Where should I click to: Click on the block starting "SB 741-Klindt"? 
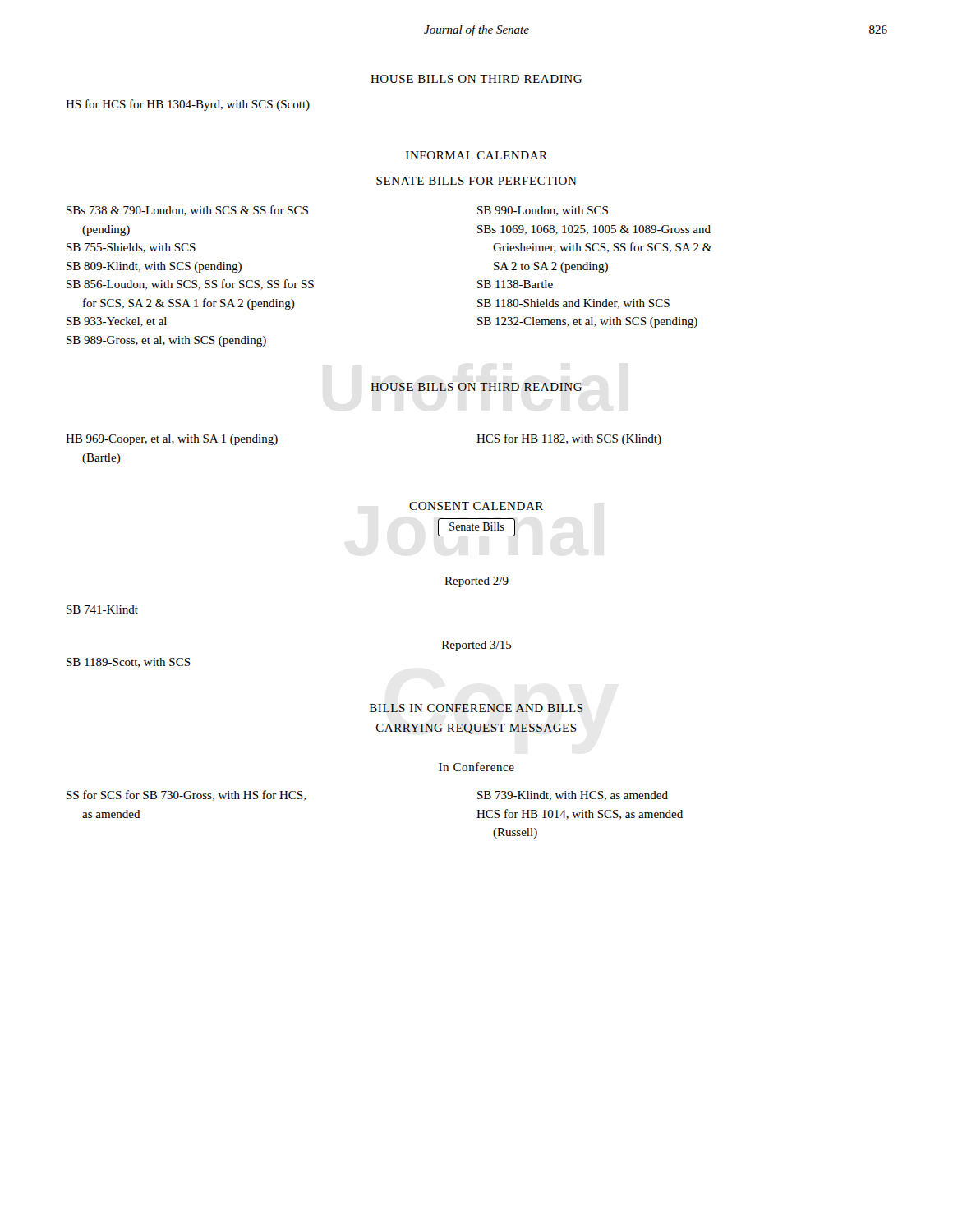[x=102, y=609]
